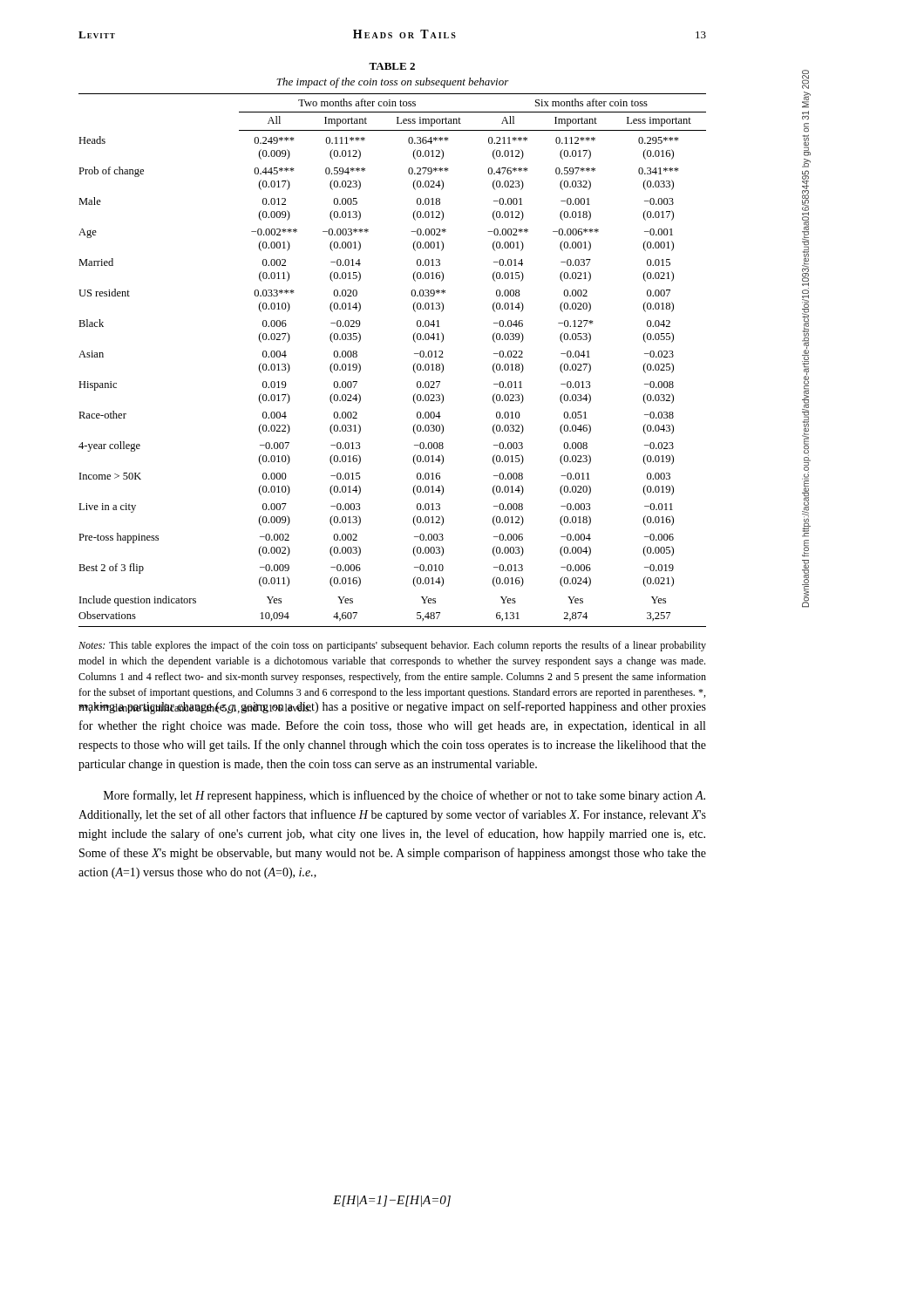The image size is (924, 1308).
Task: Locate the text "TABLE 2"
Action: [x=392, y=66]
